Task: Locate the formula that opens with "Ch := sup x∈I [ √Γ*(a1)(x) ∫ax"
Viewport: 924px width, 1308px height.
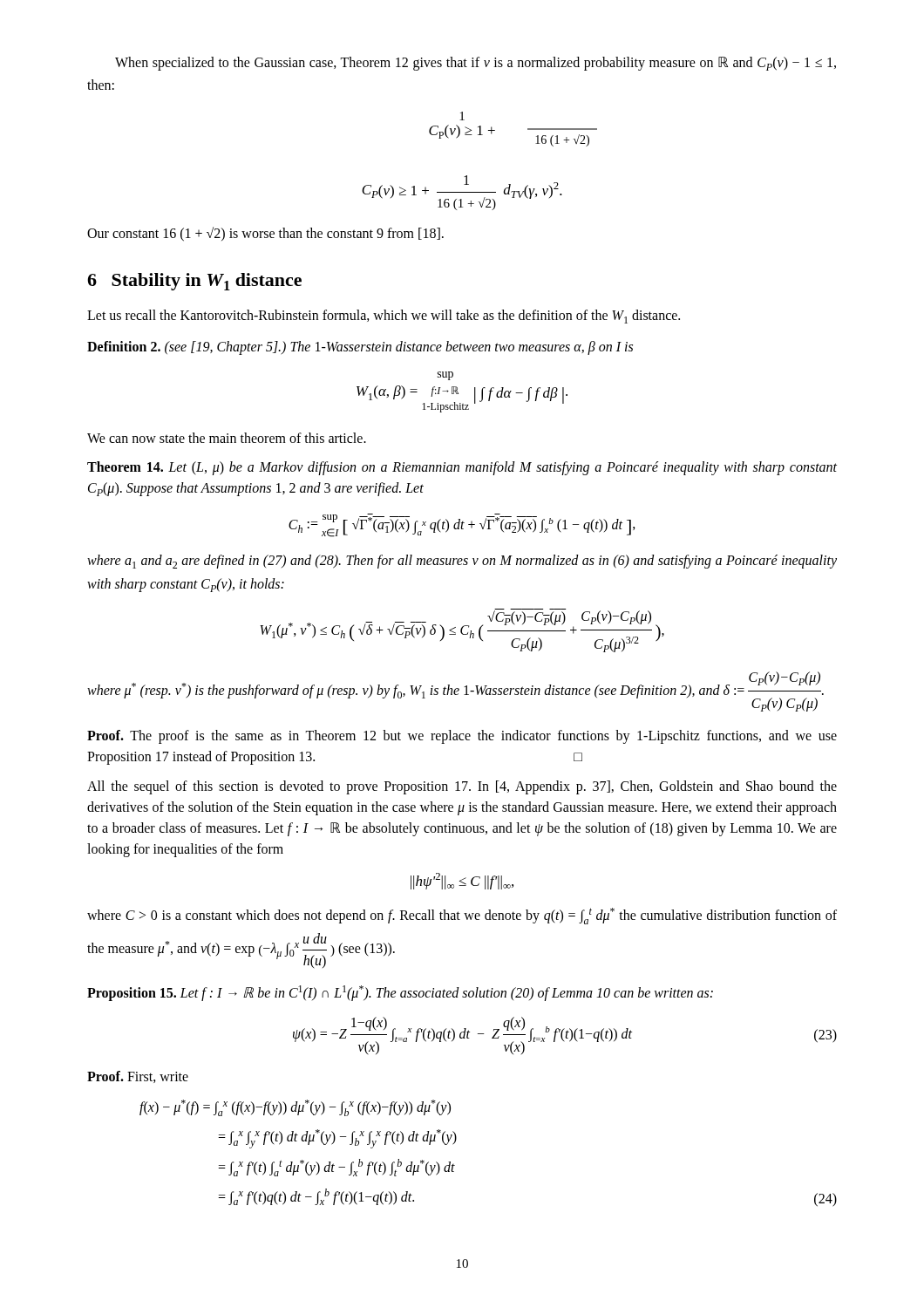Action: coord(462,525)
